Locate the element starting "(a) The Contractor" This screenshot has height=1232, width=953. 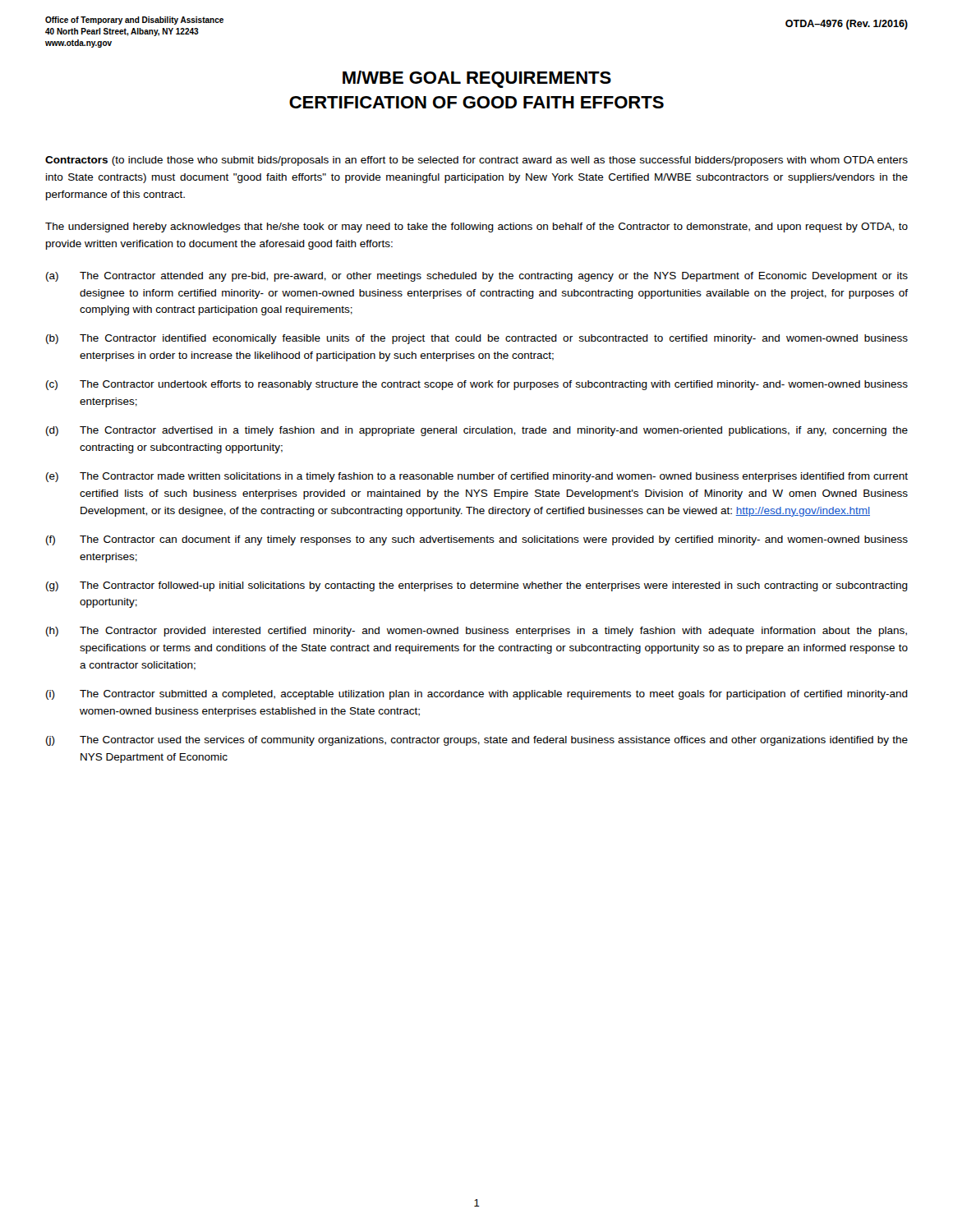point(476,293)
